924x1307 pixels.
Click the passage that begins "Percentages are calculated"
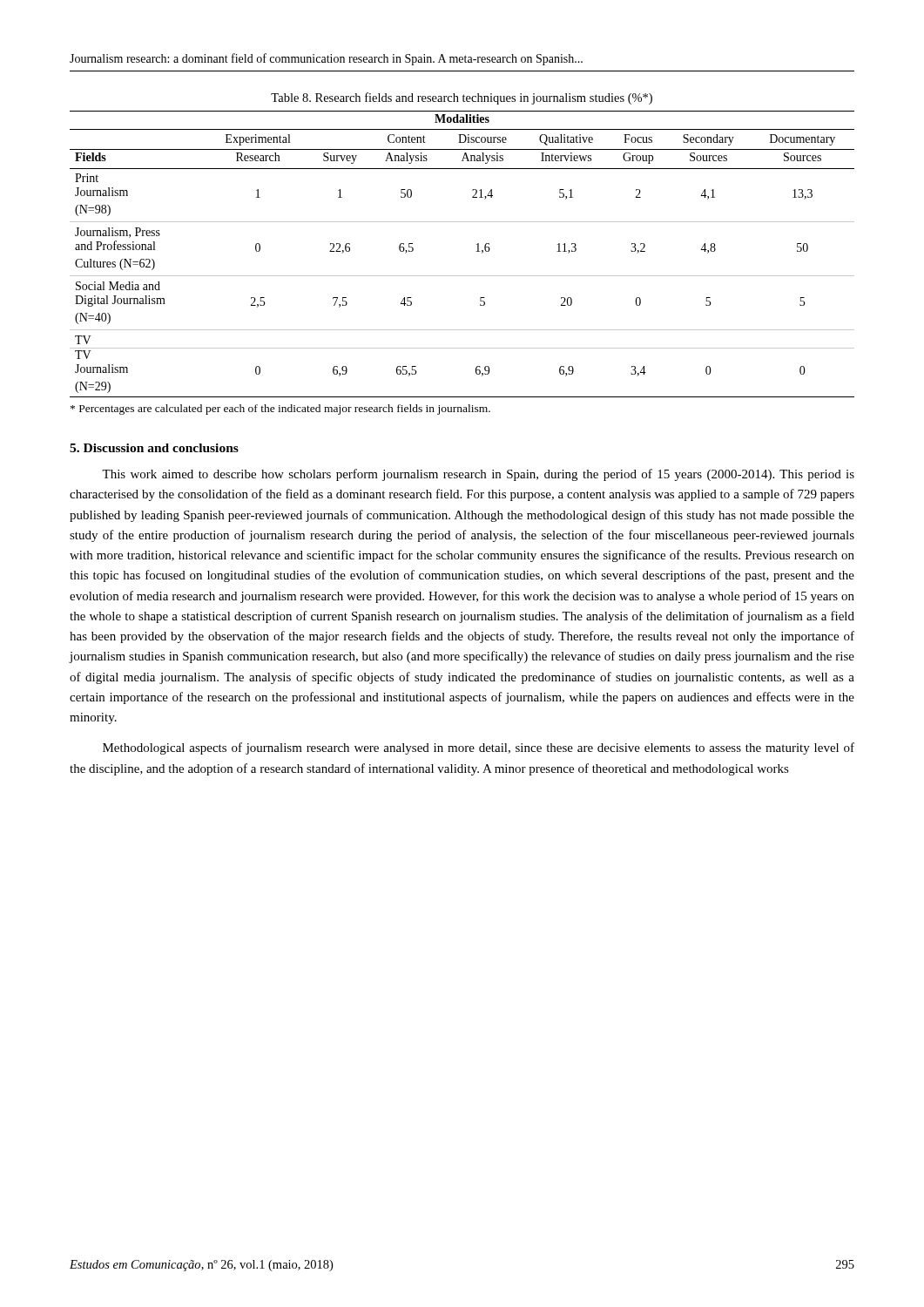[x=280, y=408]
